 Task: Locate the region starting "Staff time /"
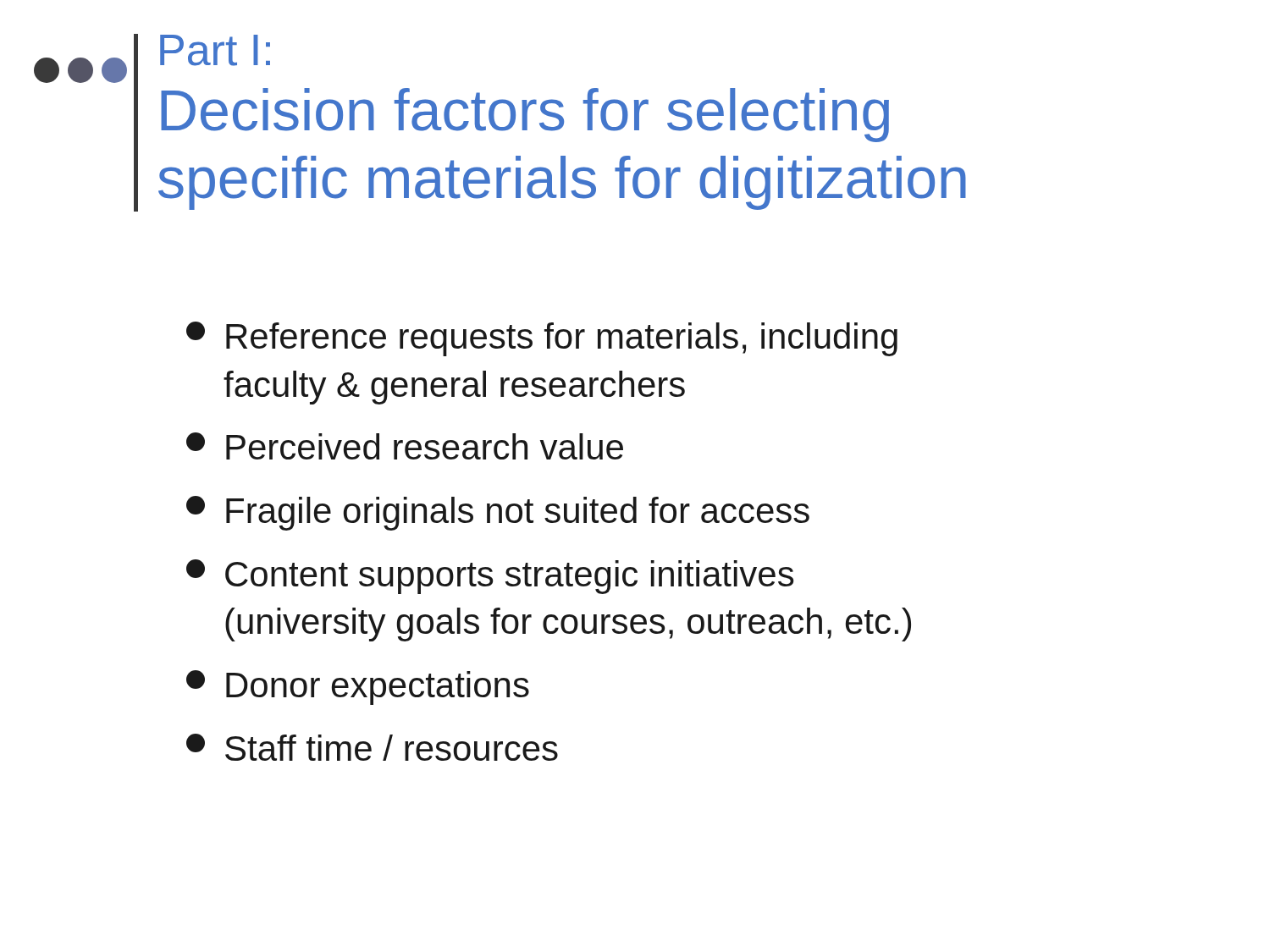point(373,749)
